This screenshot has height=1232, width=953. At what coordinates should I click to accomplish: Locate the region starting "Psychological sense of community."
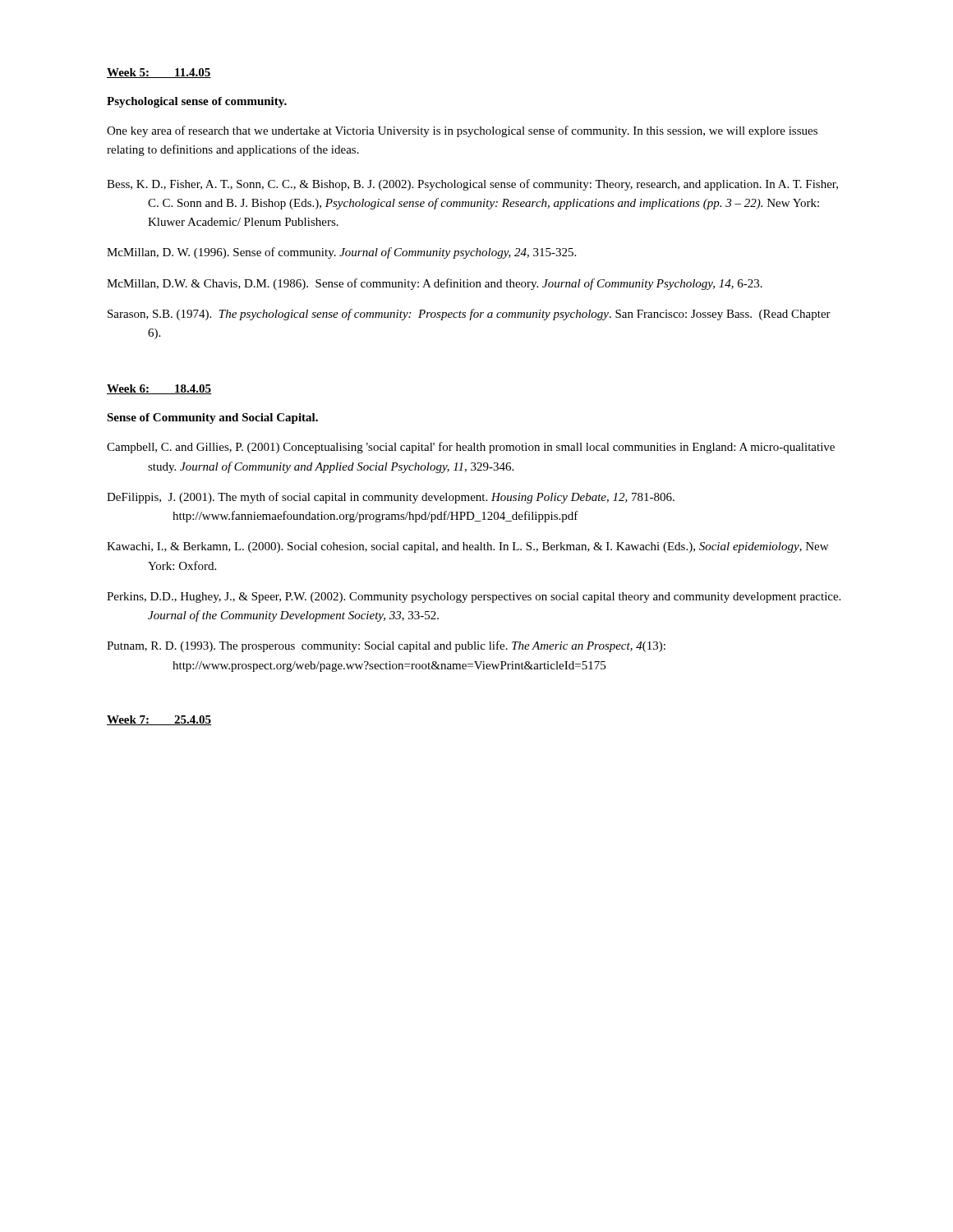[x=197, y=101]
